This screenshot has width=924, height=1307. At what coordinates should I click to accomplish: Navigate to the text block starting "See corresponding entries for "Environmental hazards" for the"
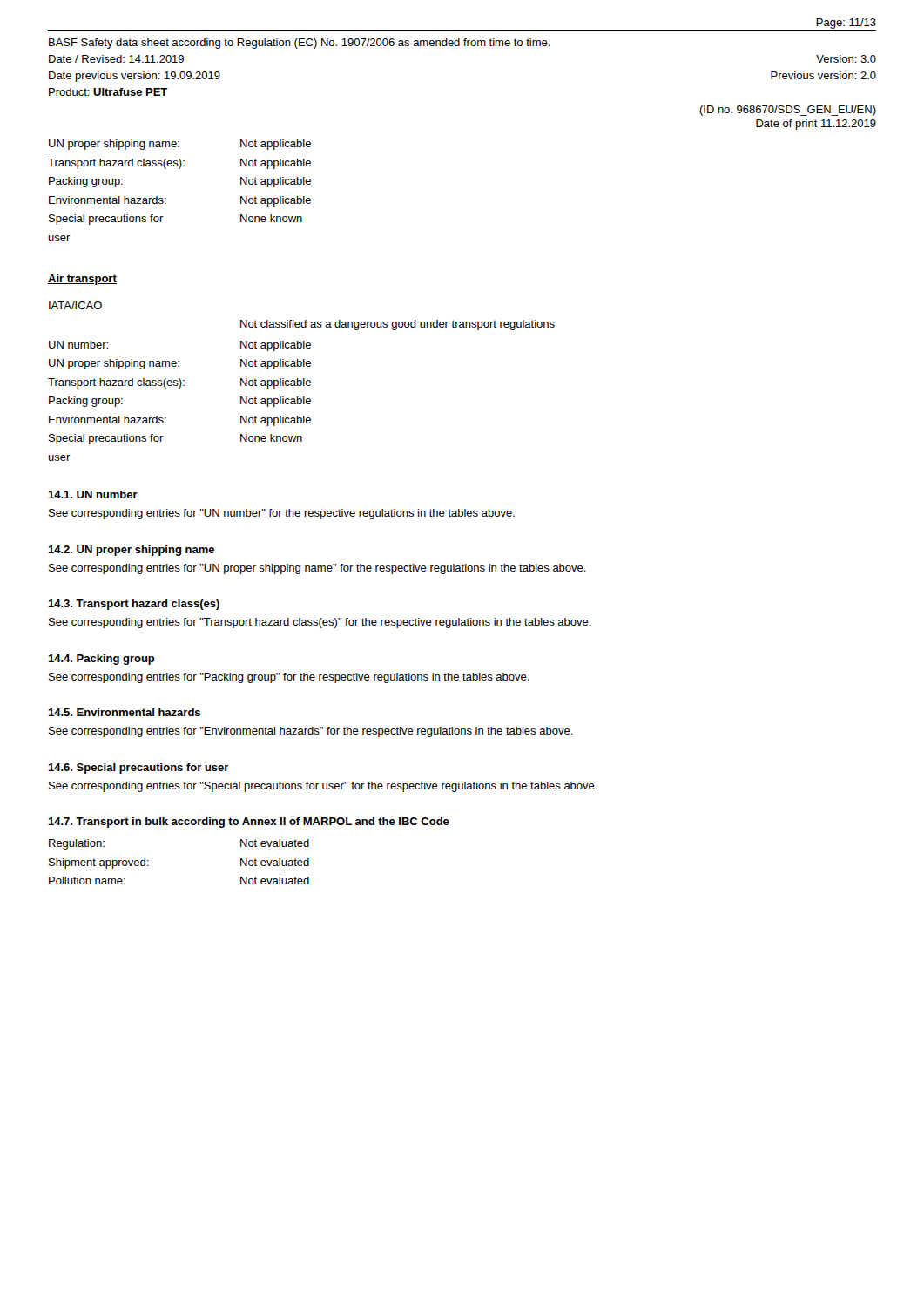click(311, 731)
